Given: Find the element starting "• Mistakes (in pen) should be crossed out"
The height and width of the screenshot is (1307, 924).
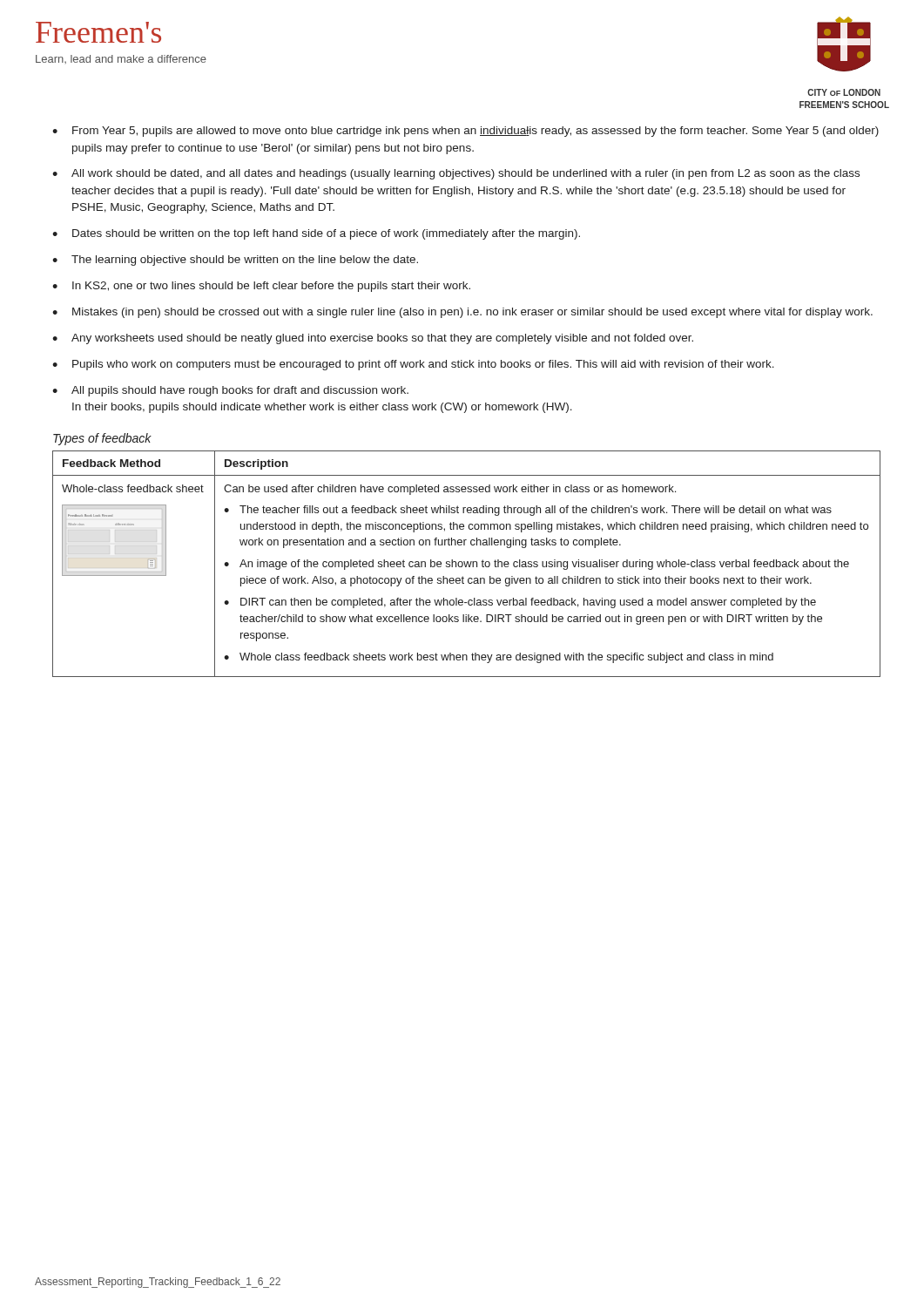Looking at the screenshot, I should (x=466, y=312).
